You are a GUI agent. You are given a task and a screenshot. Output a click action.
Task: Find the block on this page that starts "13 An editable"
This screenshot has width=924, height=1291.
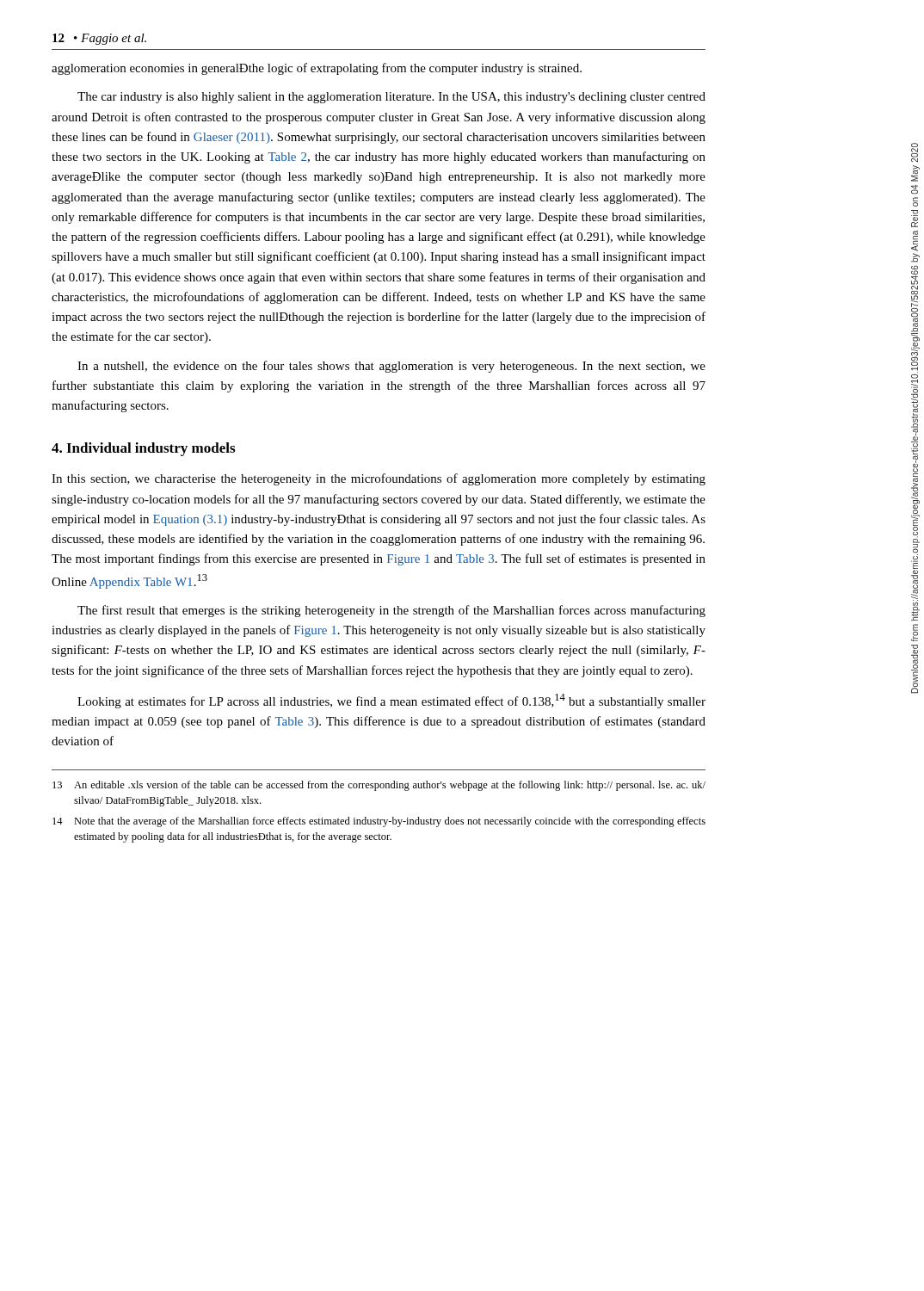(x=379, y=792)
